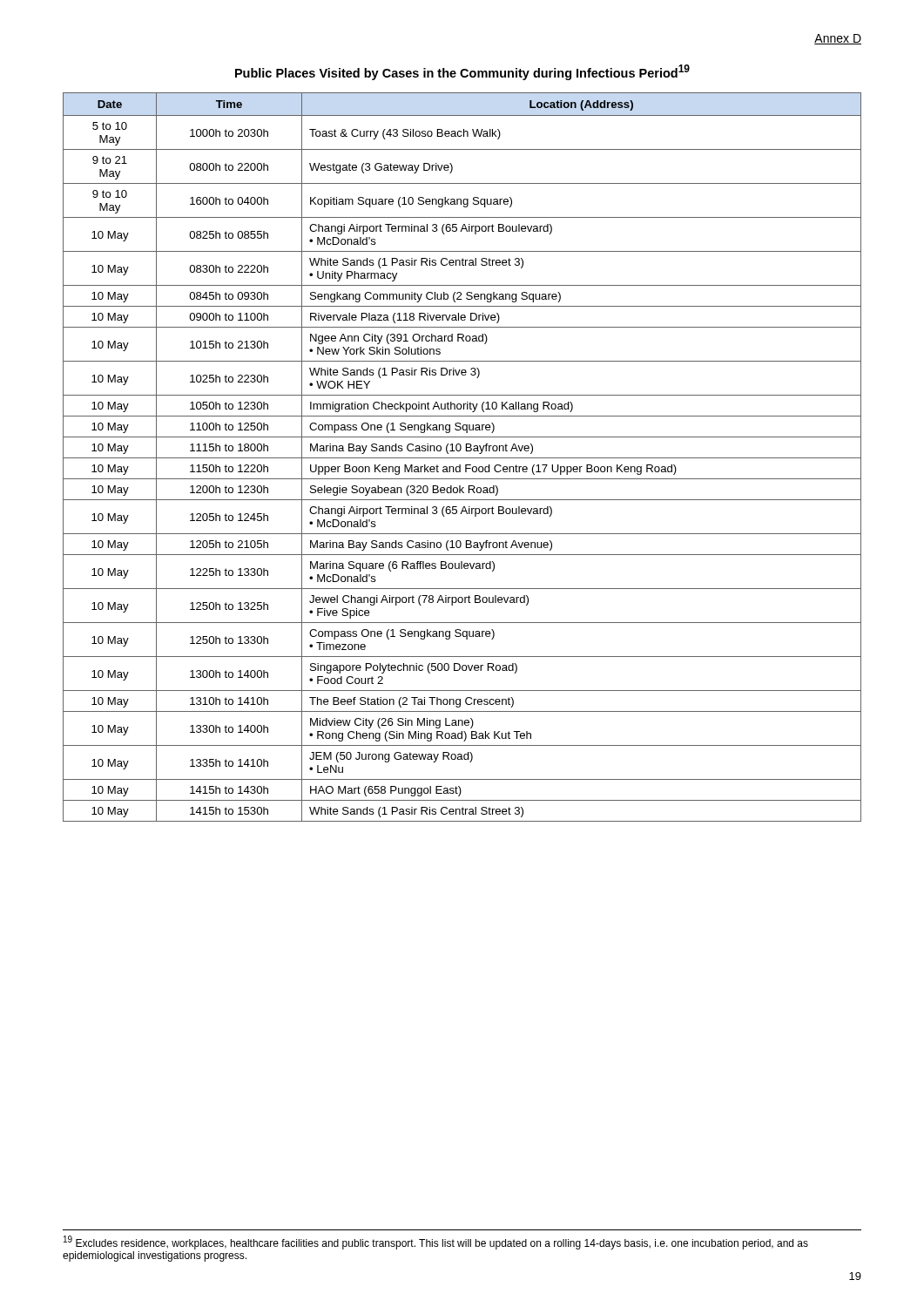The image size is (924, 1307).
Task: Find the footnote
Action: click(435, 1248)
